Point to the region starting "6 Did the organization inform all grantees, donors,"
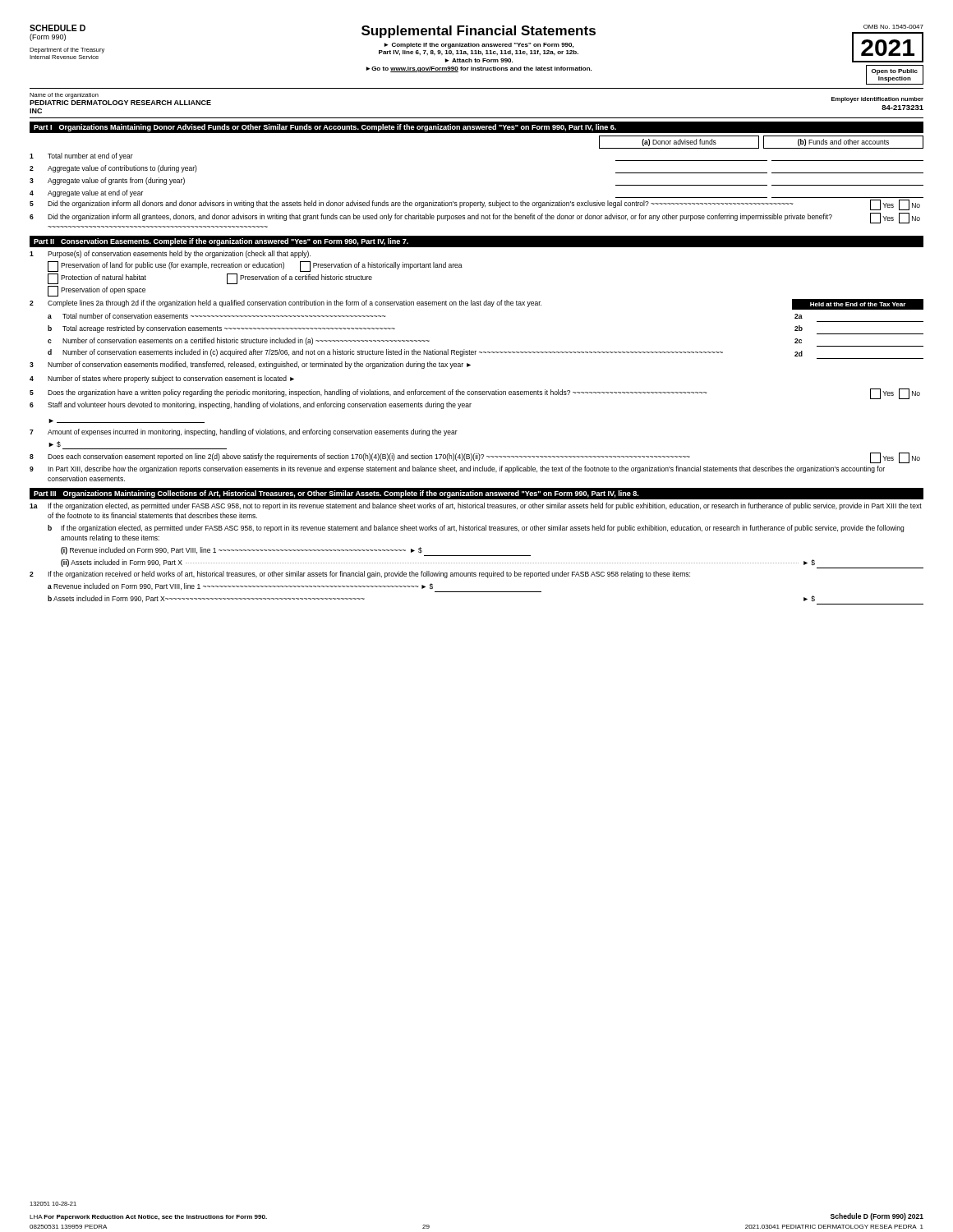This screenshot has height=1232, width=953. [x=476, y=222]
